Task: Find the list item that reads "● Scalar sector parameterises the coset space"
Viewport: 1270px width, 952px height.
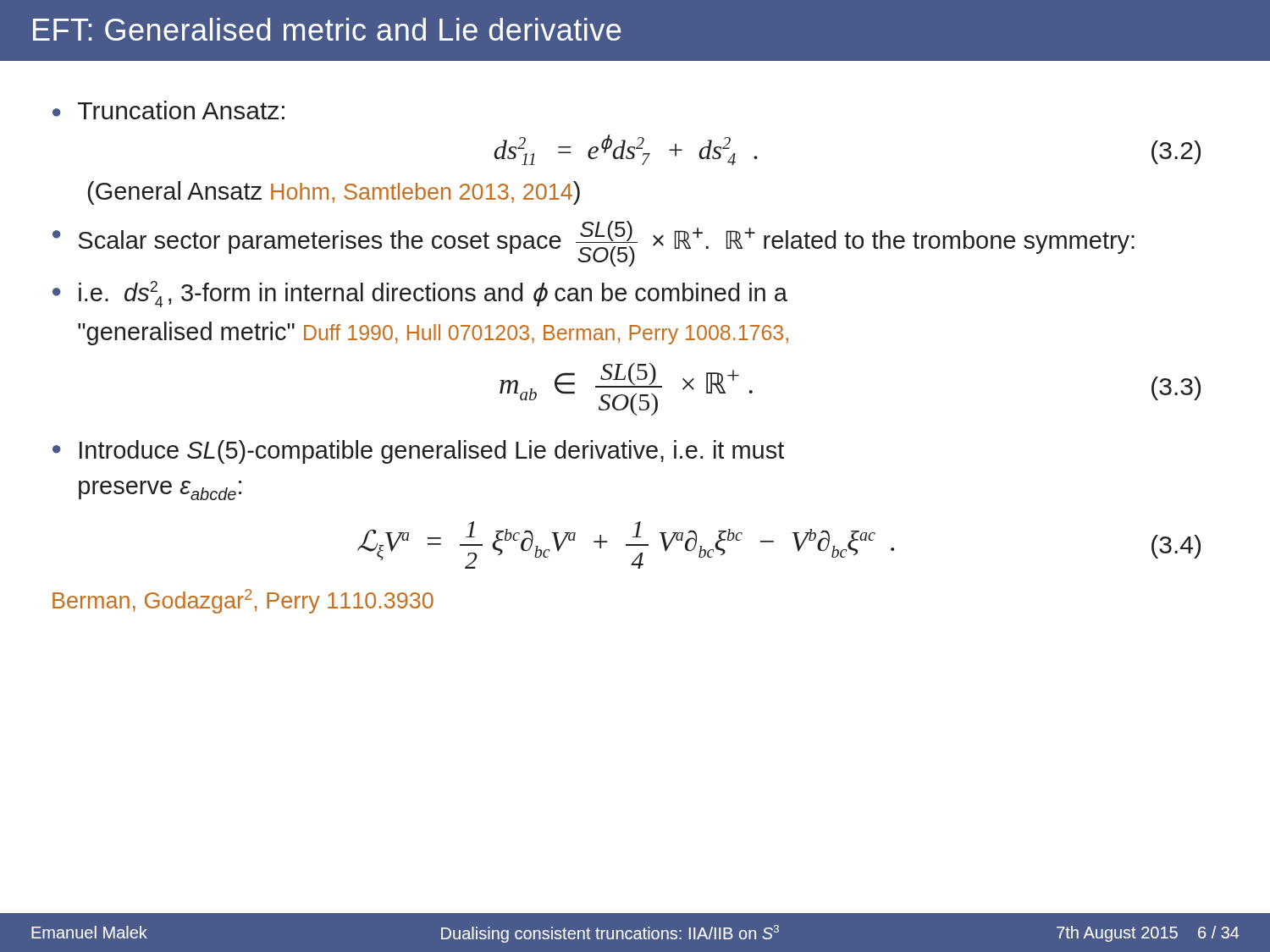Action: (594, 242)
